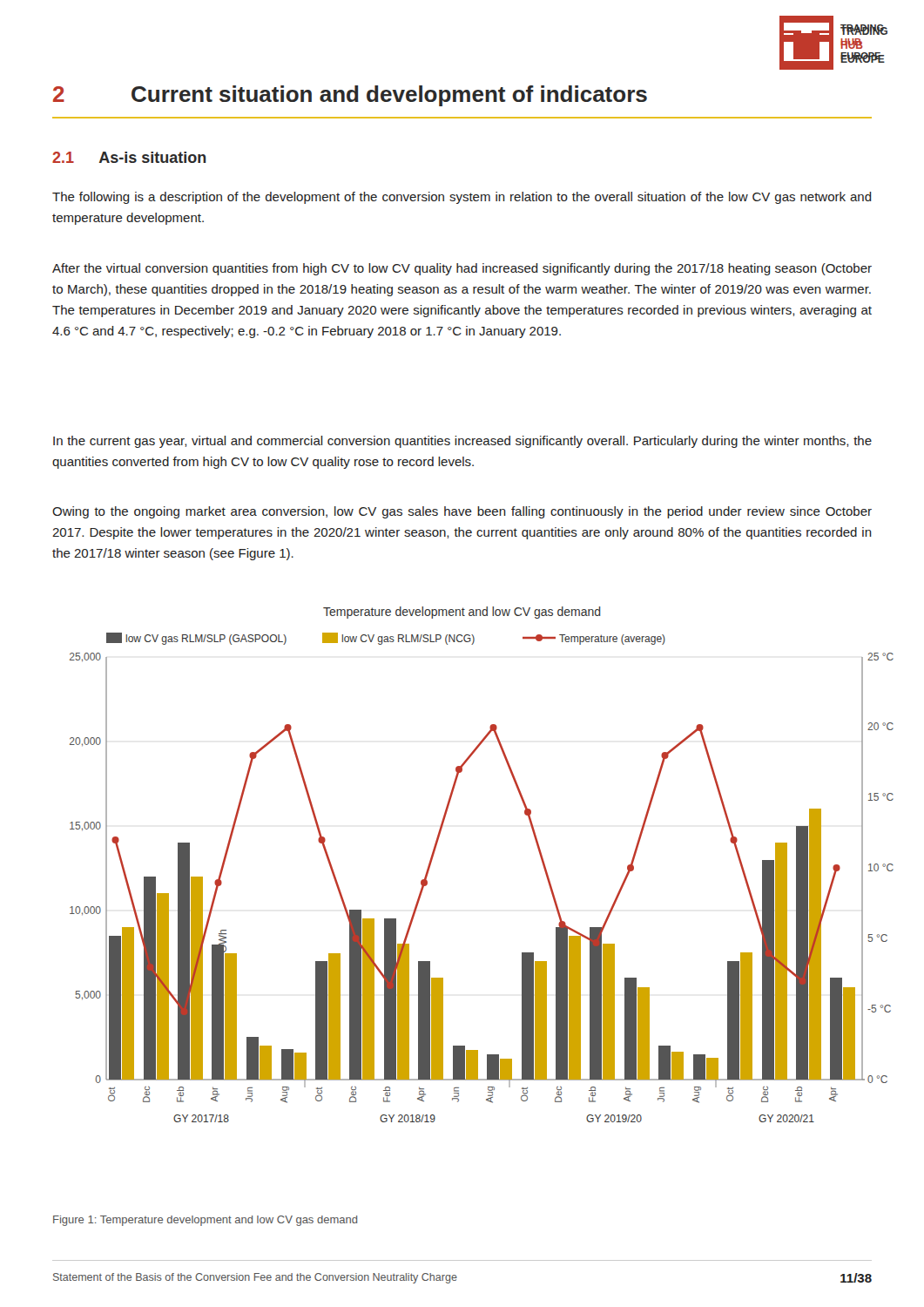Find the logo
The width and height of the screenshot is (924, 1307).
(x=836, y=45)
